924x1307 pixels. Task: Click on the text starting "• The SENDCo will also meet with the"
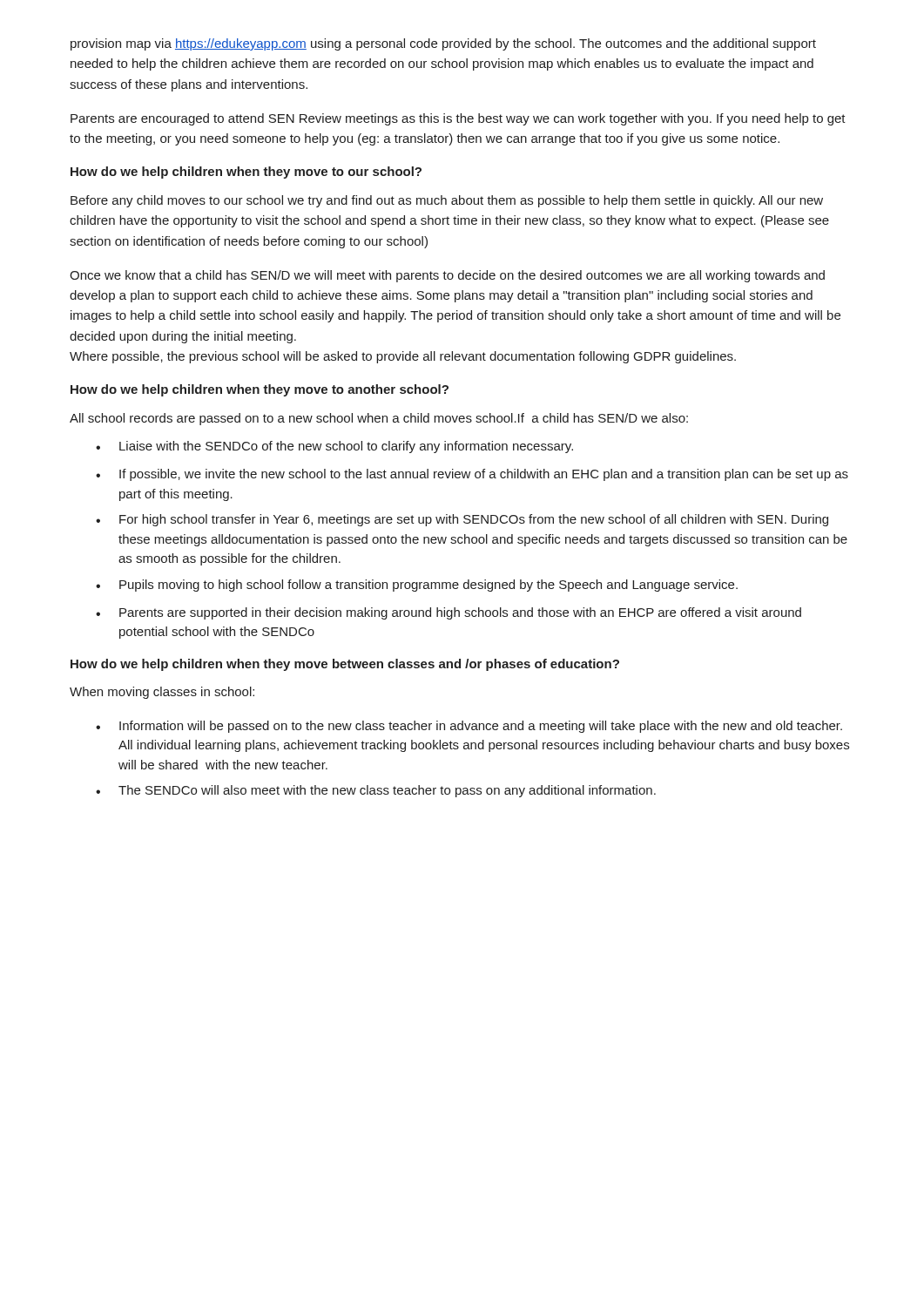(x=475, y=792)
